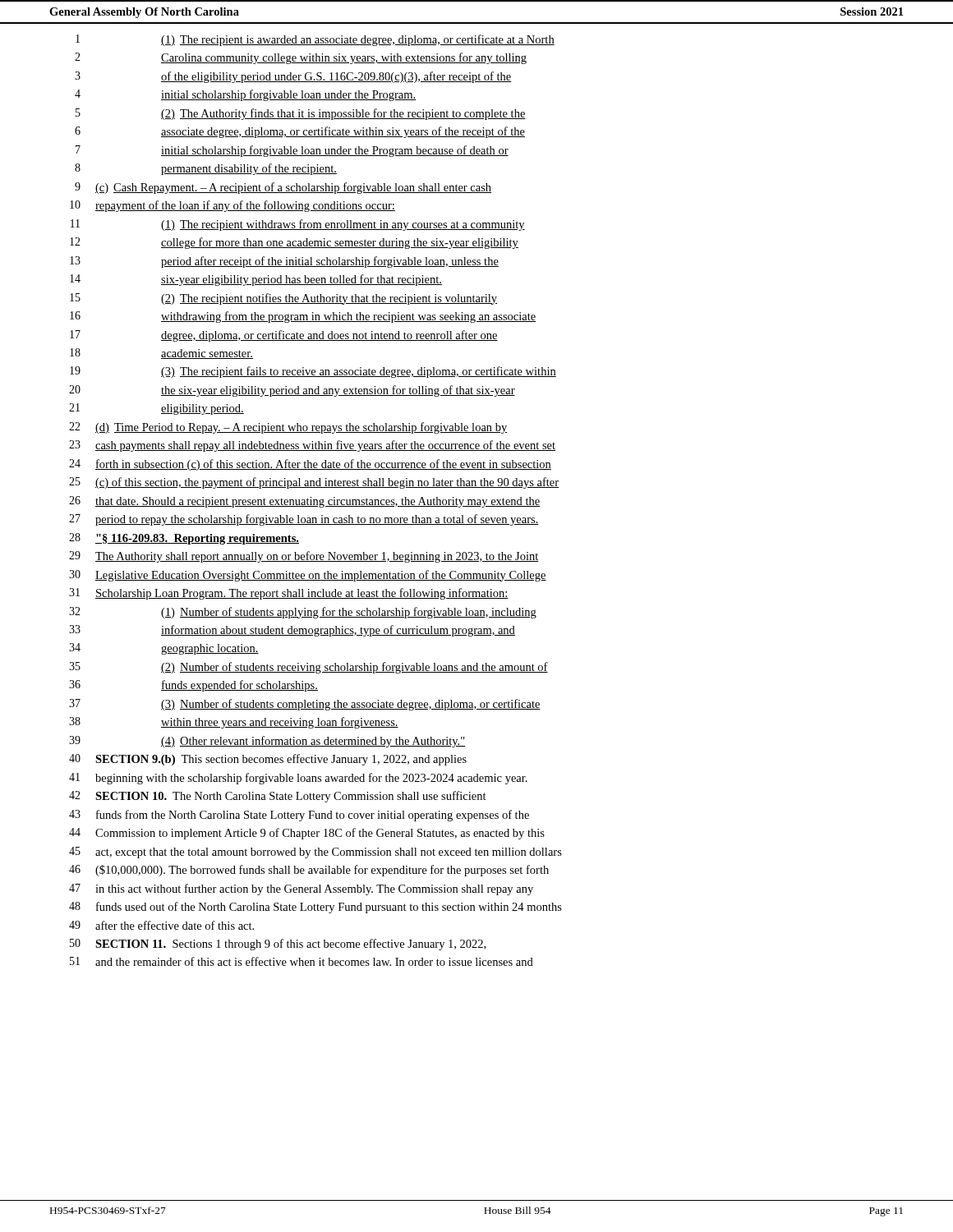The image size is (953, 1232).
Task: Locate the region starting "15 (2)The recipient notifies the Authority"
Action: pyautogui.click(x=476, y=326)
